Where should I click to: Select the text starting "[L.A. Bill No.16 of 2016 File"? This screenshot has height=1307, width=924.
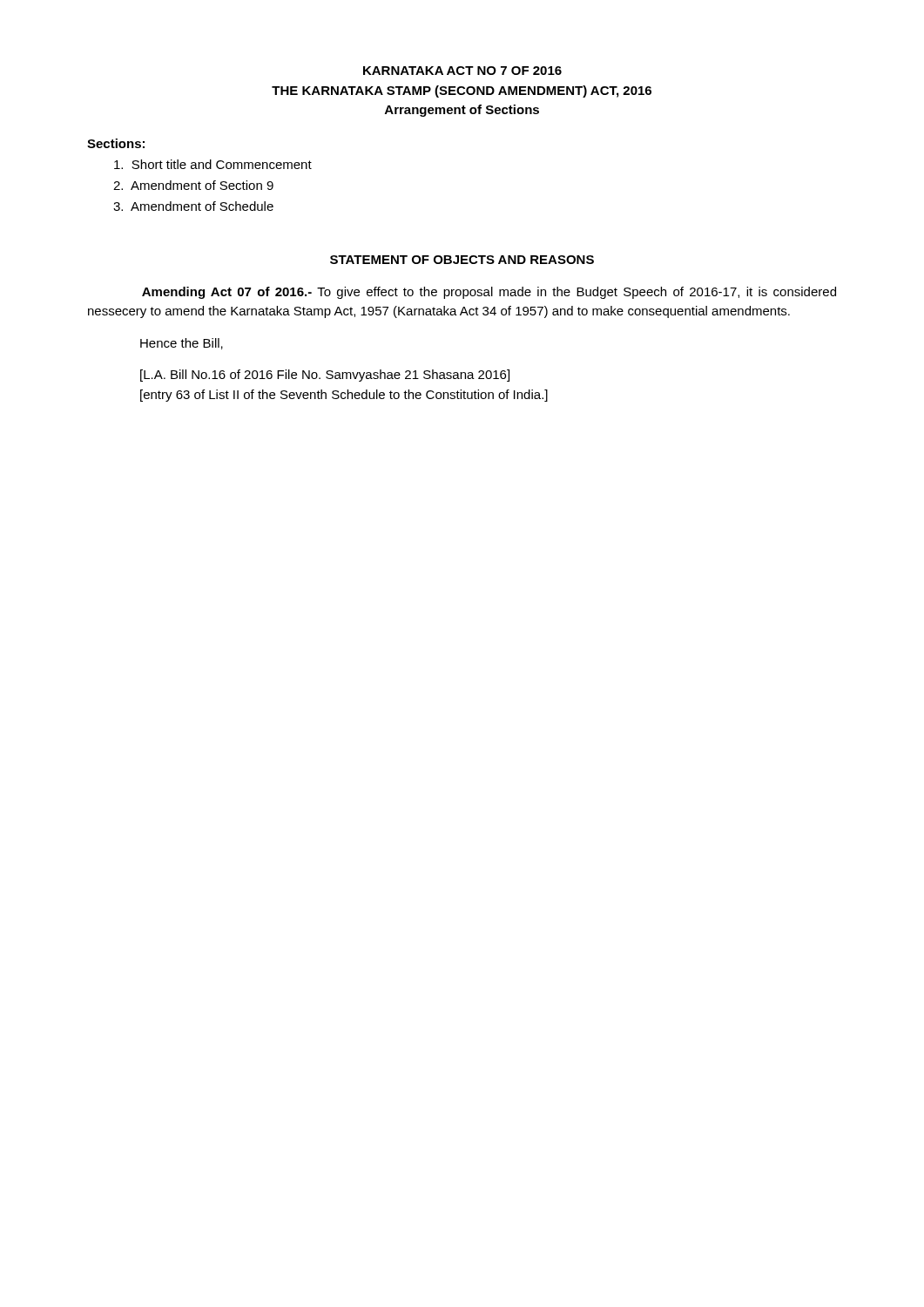tap(344, 384)
